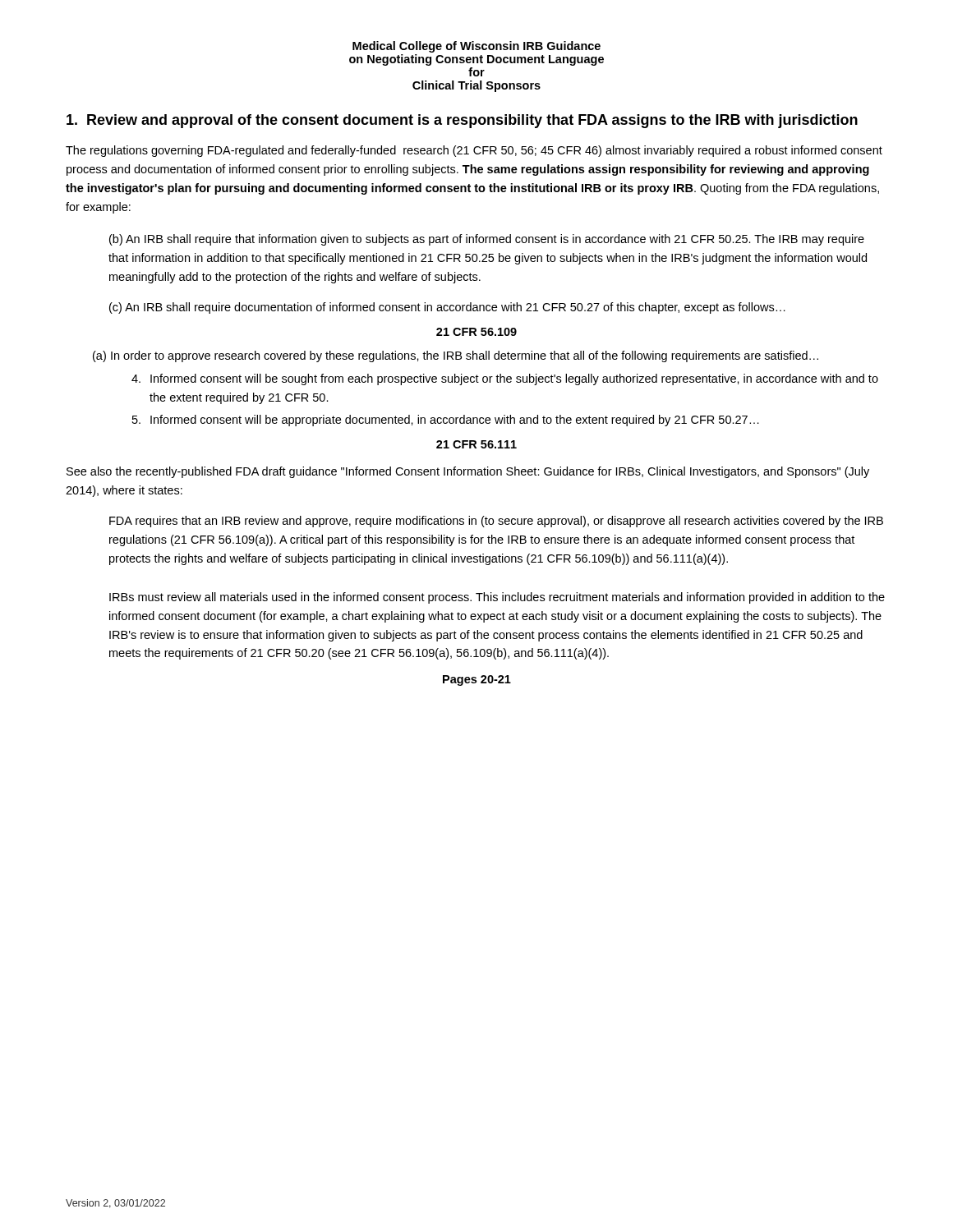Viewport: 953px width, 1232px height.
Task: Select the text block starting "1. Review and approval of the"
Action: 462,120
